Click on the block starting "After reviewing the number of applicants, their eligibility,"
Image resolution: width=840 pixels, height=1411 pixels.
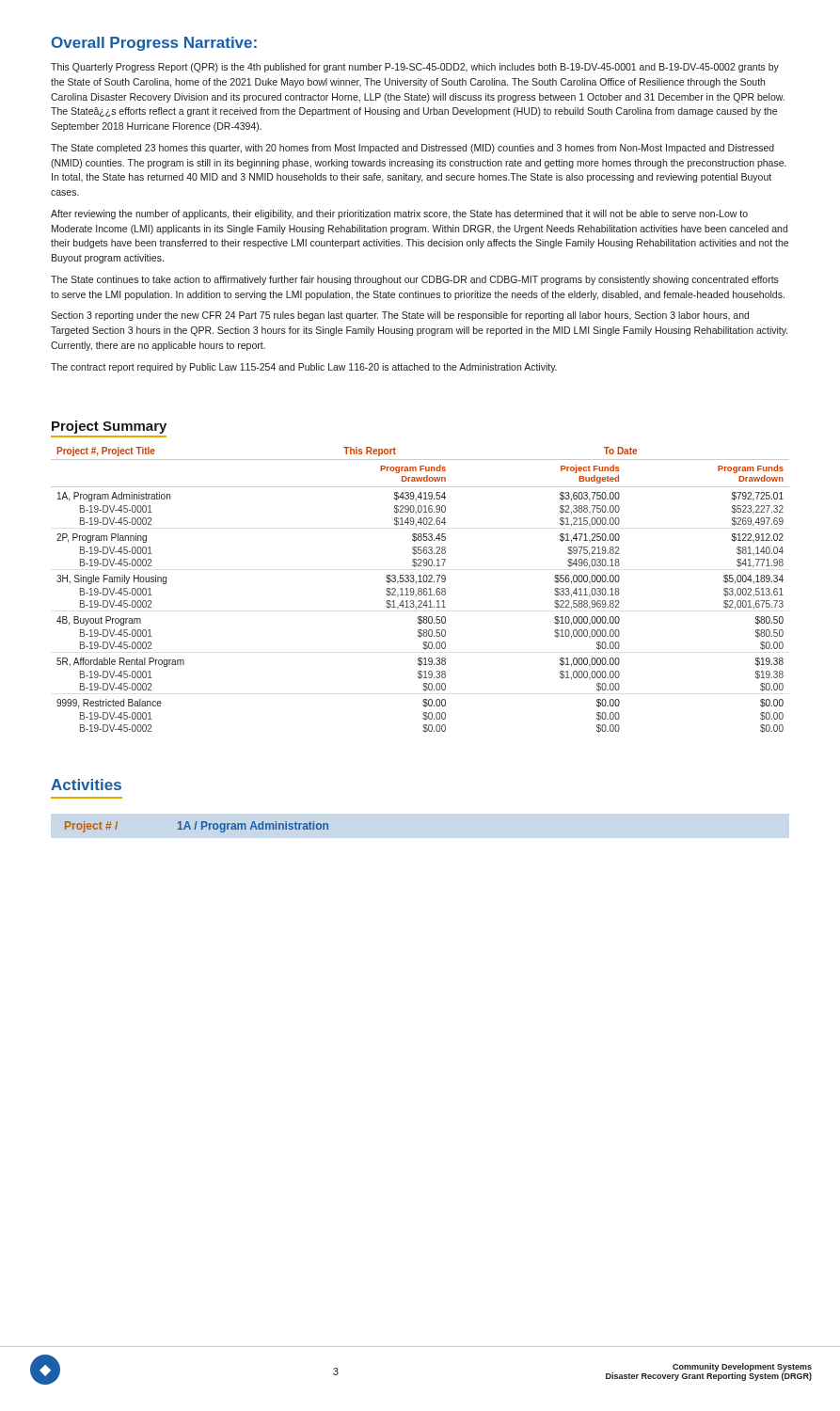tap(420, 236)
